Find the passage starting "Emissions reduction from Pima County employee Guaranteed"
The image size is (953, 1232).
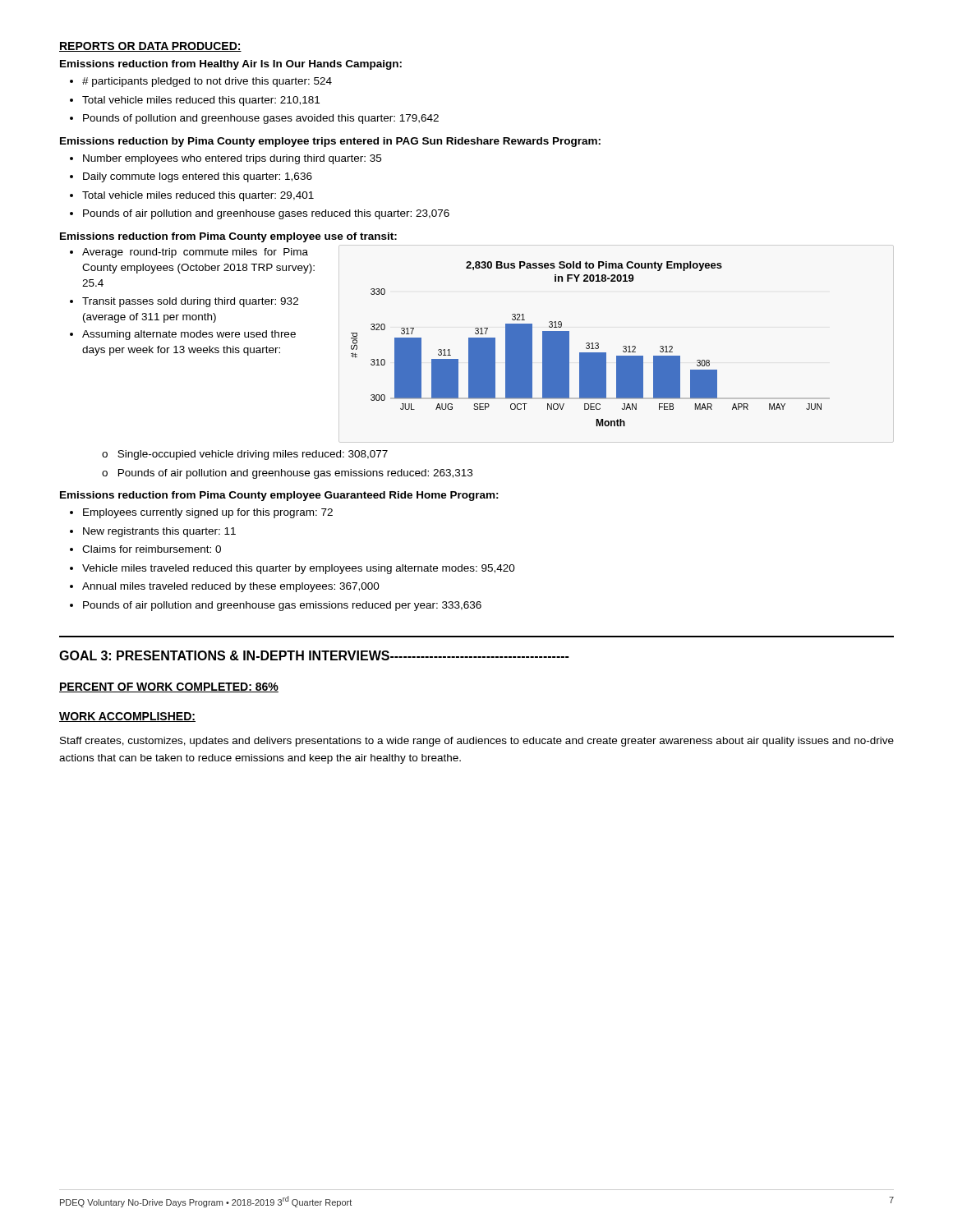[x=279, y=495]
